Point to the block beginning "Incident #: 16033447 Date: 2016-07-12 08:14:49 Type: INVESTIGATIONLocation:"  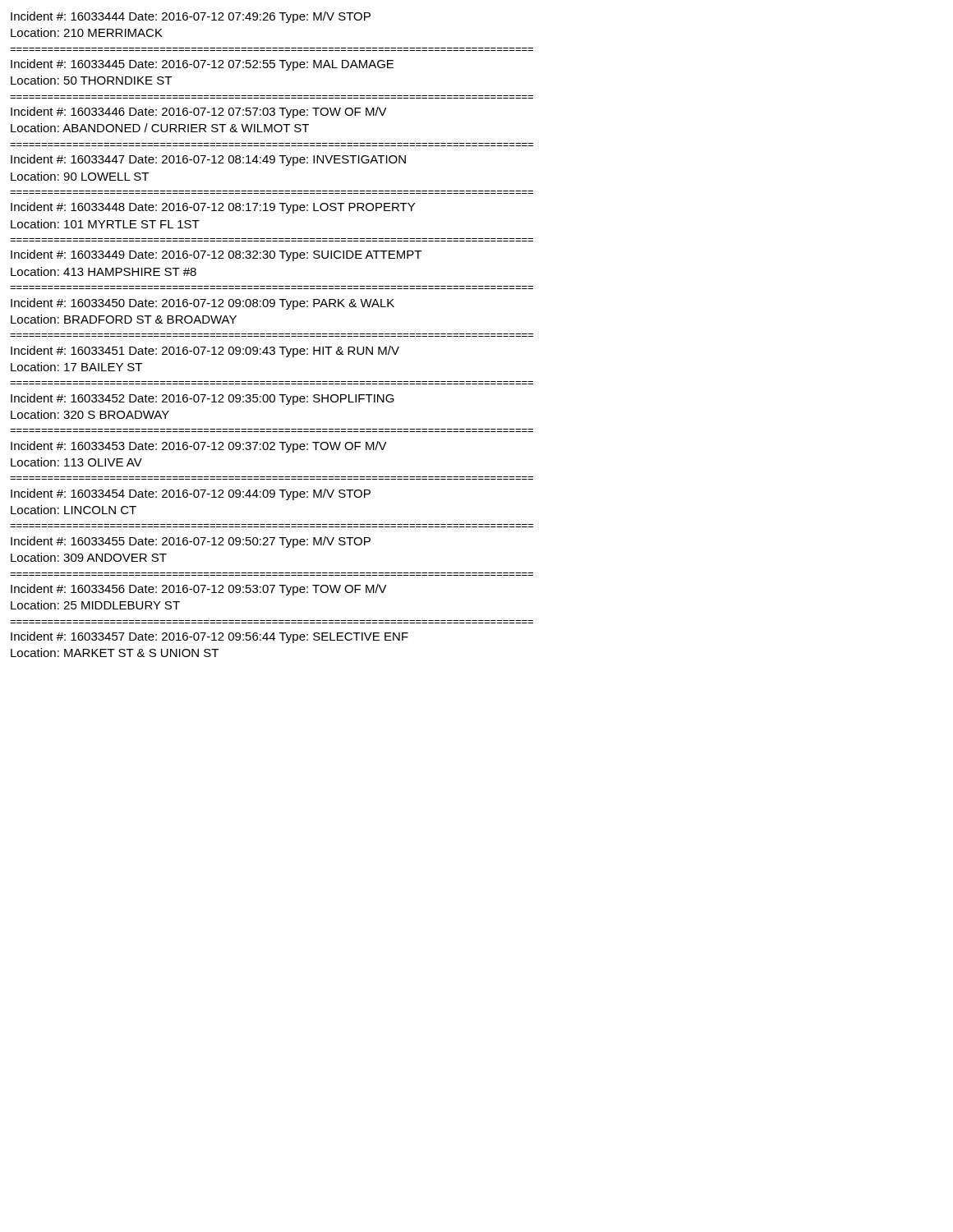point(208,160)
